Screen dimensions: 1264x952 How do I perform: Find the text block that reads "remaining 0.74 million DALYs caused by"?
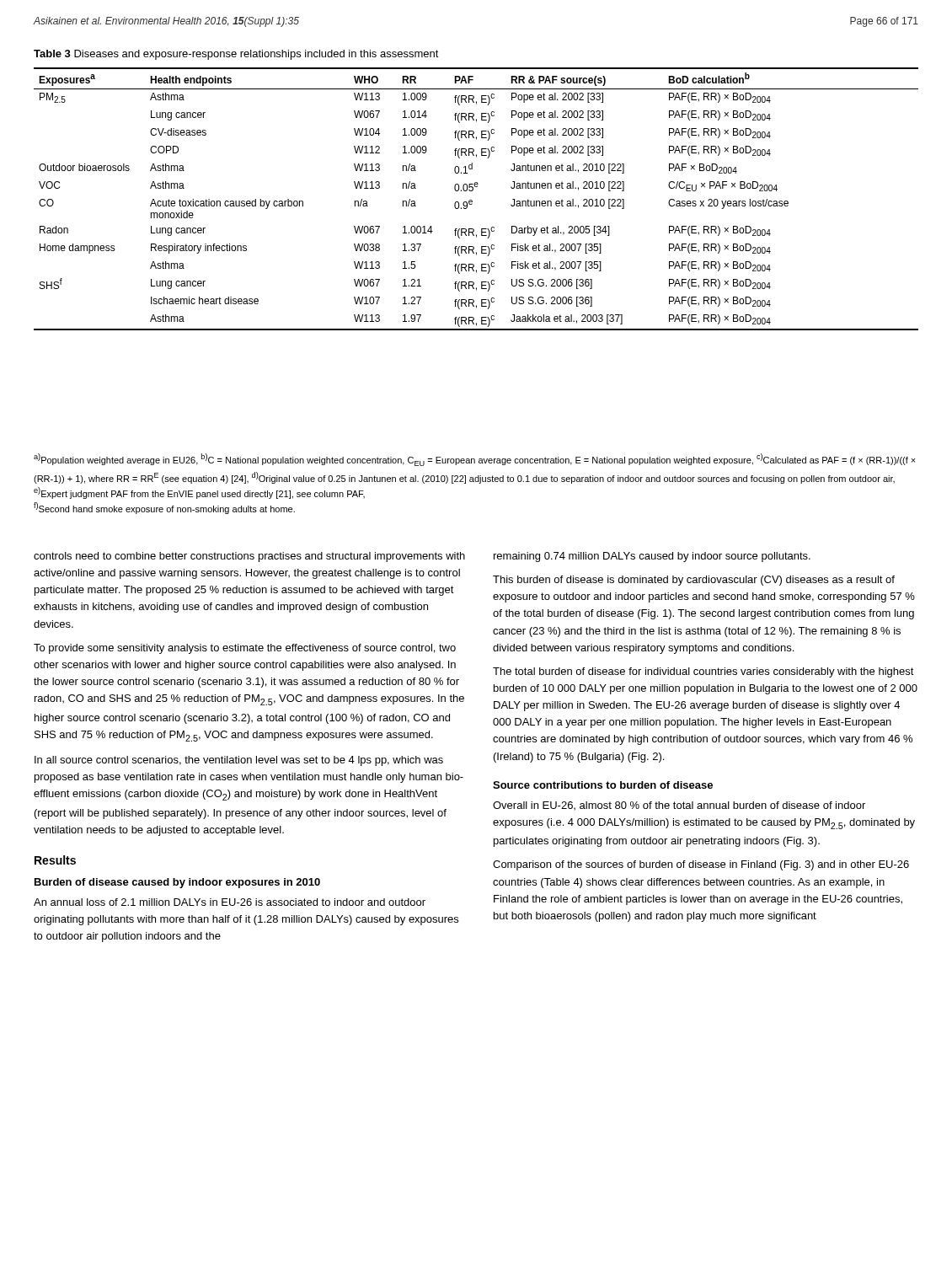[652, 556]
